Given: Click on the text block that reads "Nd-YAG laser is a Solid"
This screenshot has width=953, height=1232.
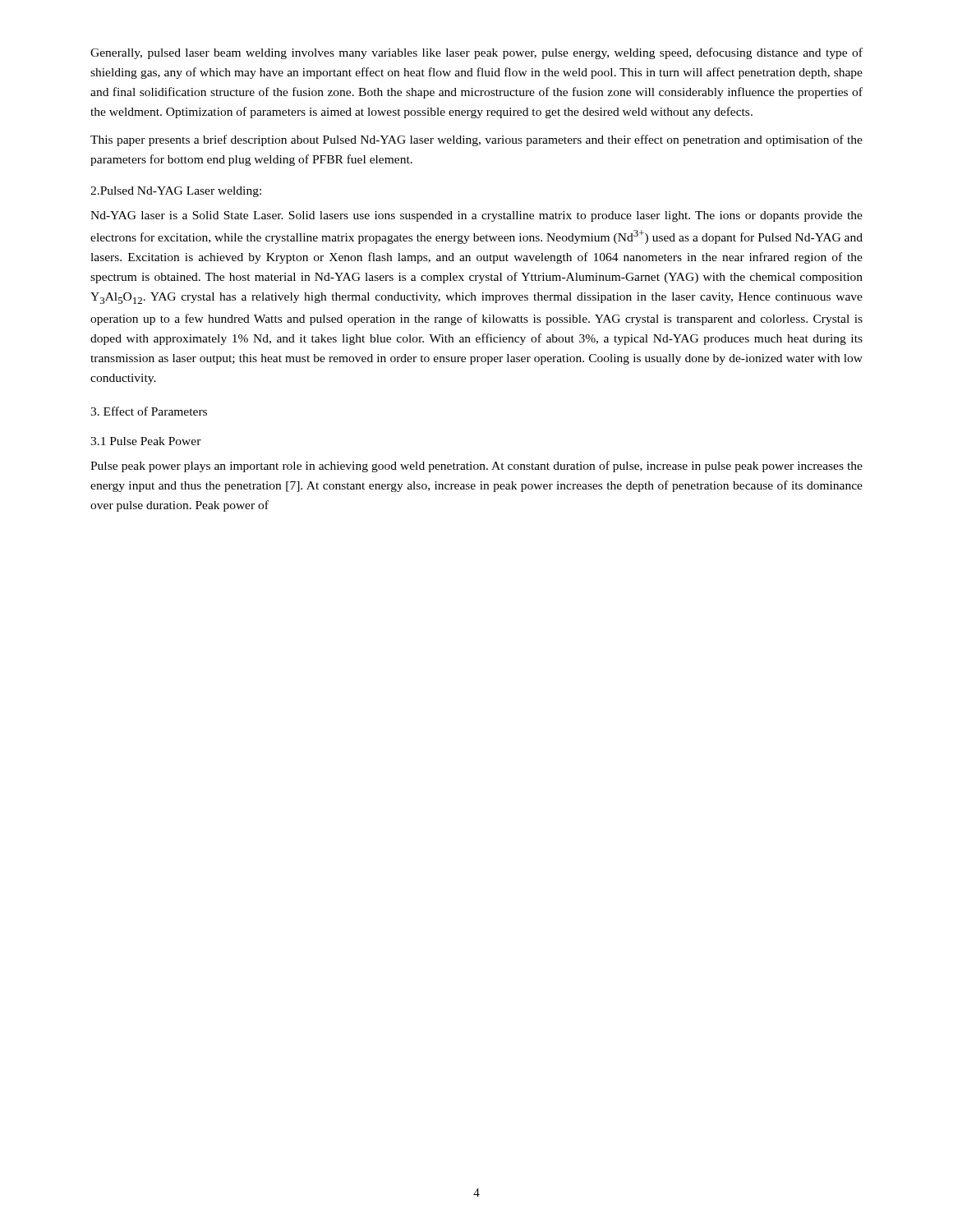Looking at the screenshot, I should (x=476, y=297).
